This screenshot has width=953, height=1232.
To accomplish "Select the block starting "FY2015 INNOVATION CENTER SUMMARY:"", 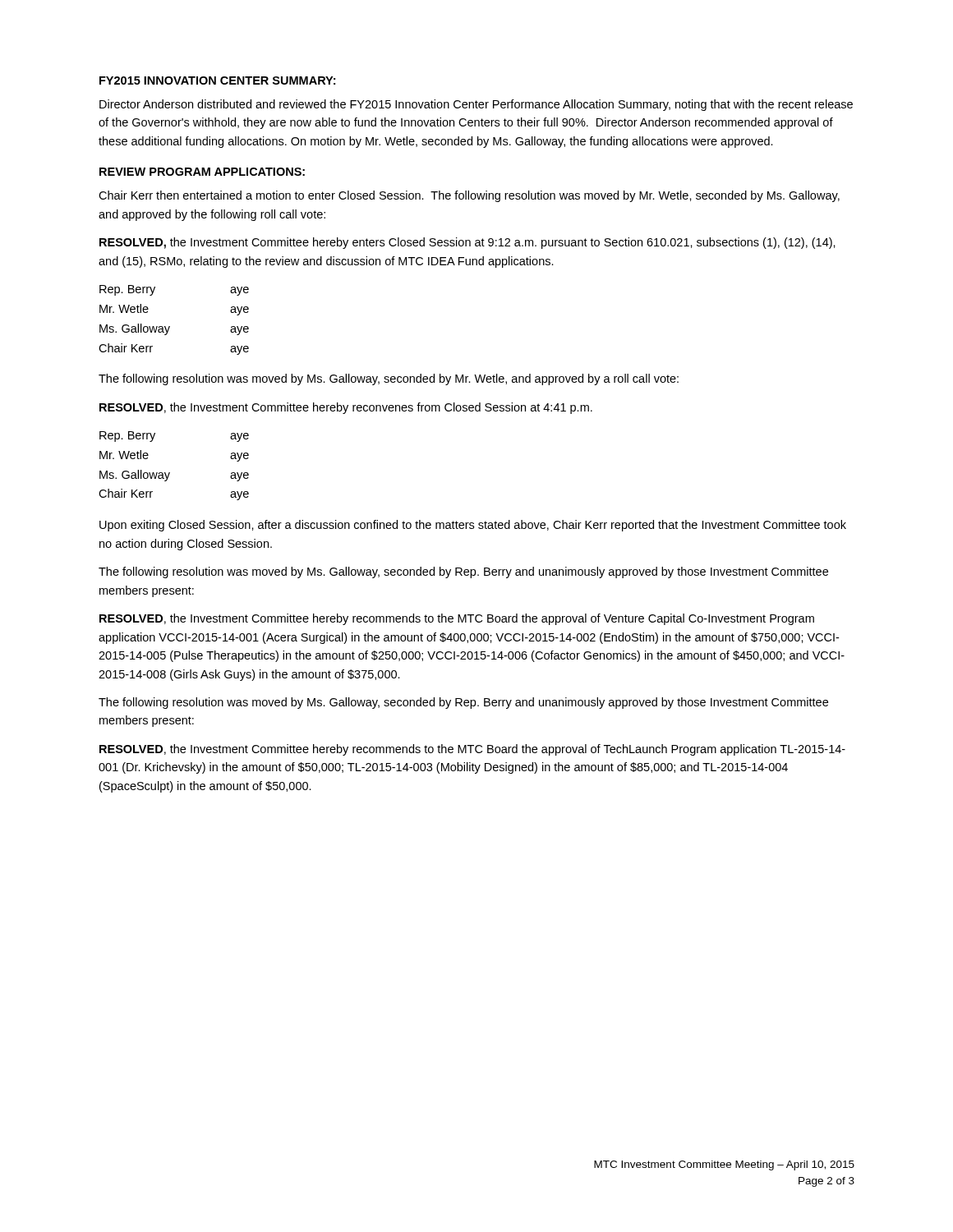I will tap(217, 81).
